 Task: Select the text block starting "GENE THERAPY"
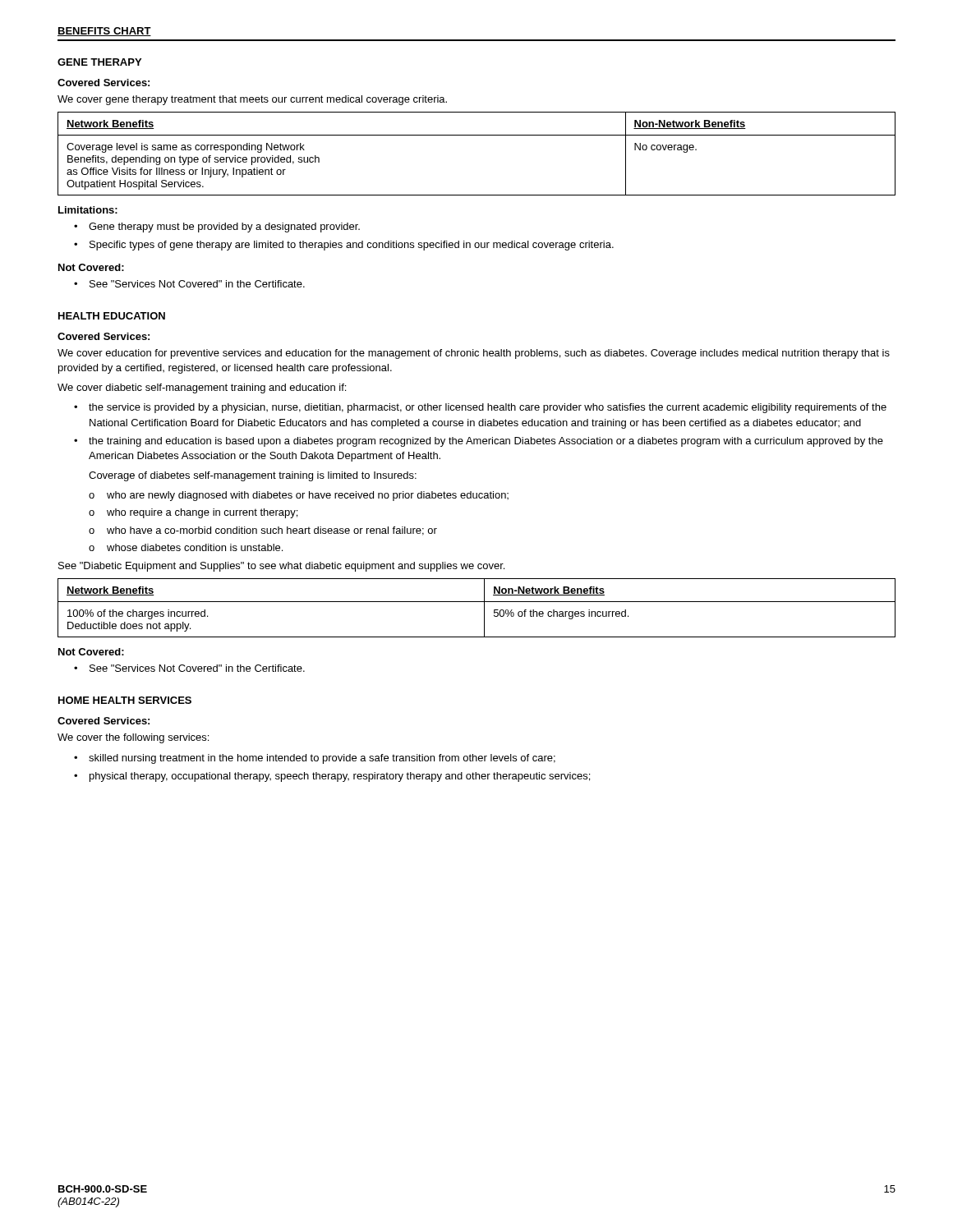coord(100,62)
